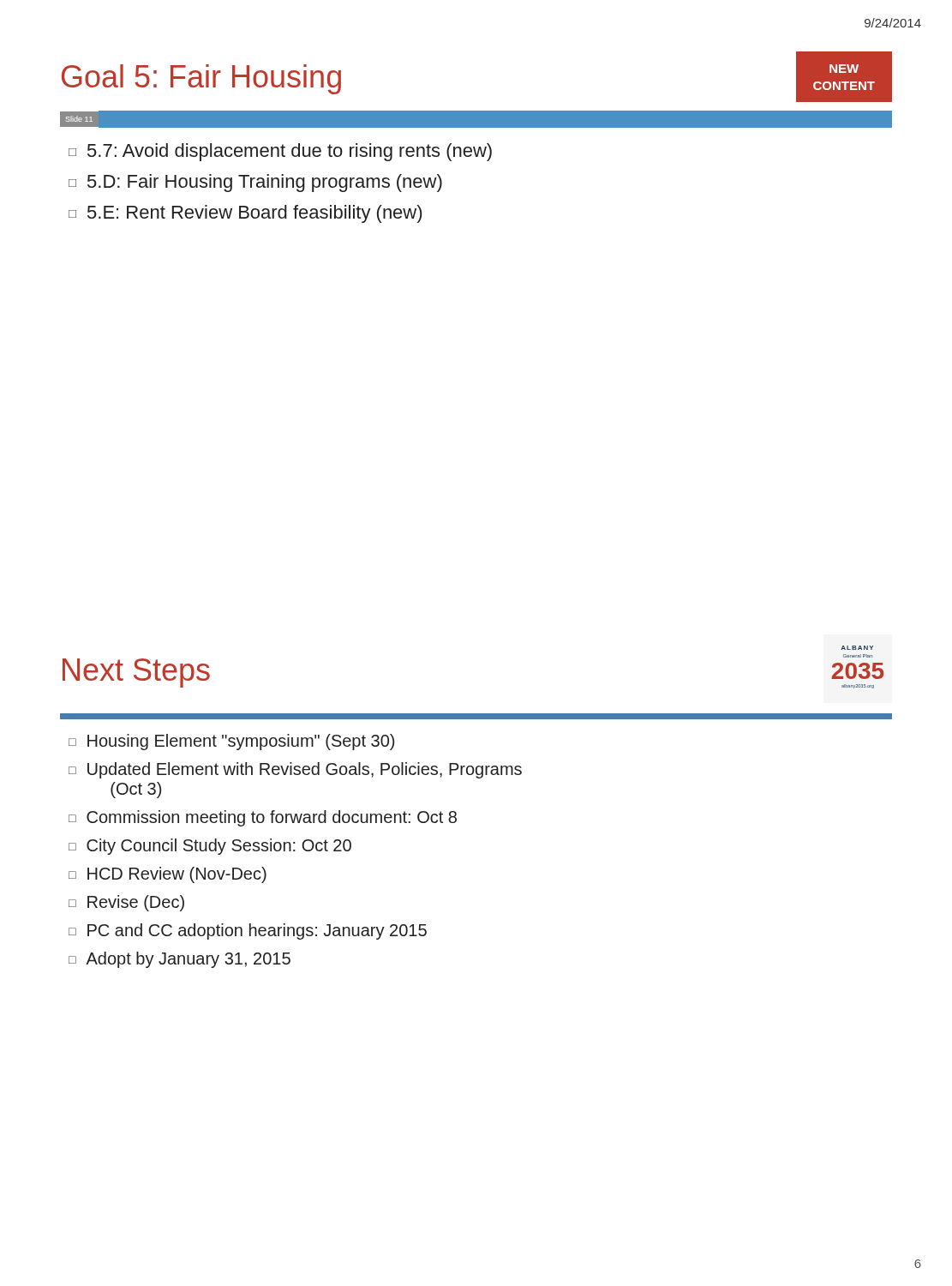Click where it says "City Council Study Session: Oct 20"

click(219, 845)
